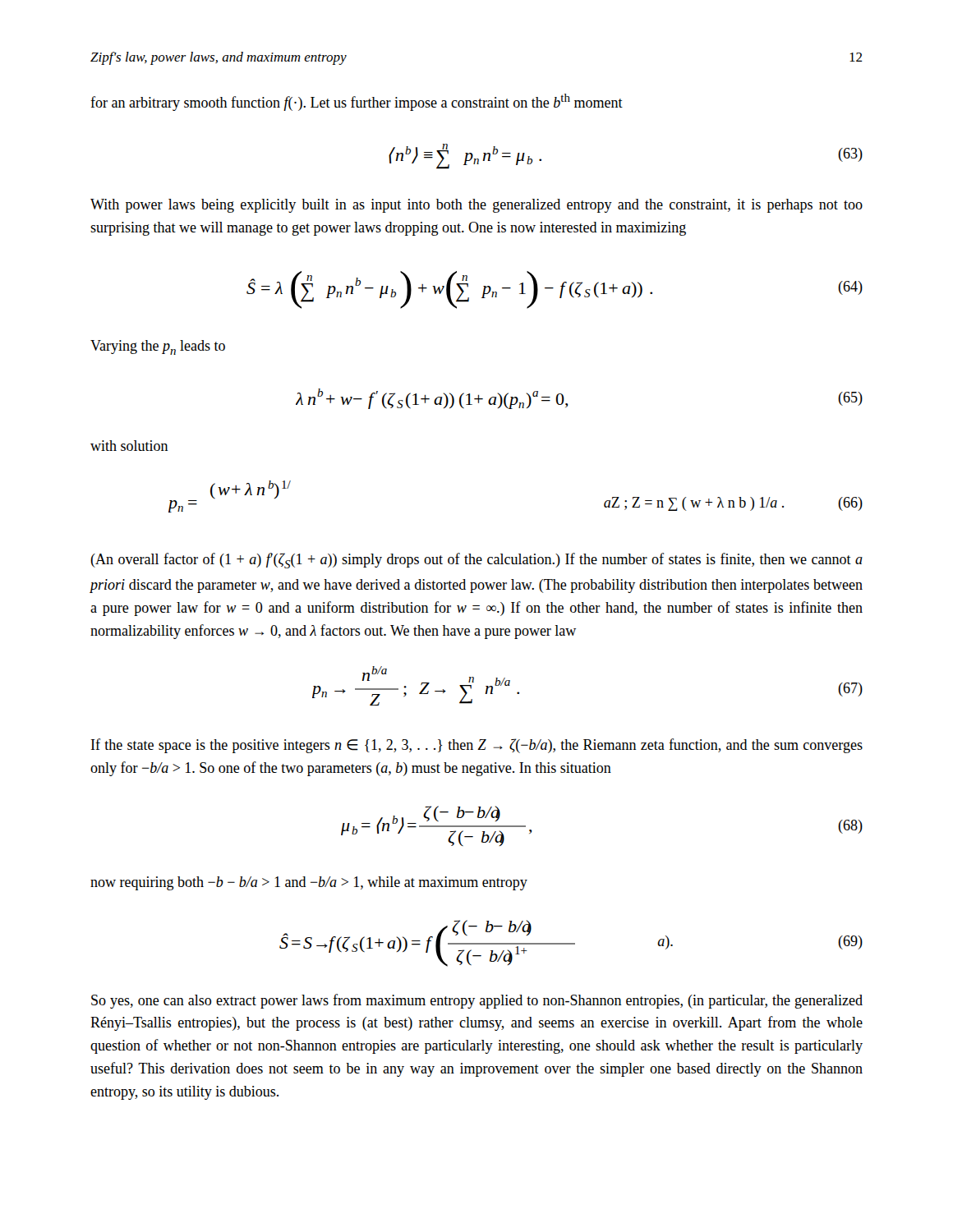Locate the formula that reads "λ n b + w − f"

[x=447, y=399]
